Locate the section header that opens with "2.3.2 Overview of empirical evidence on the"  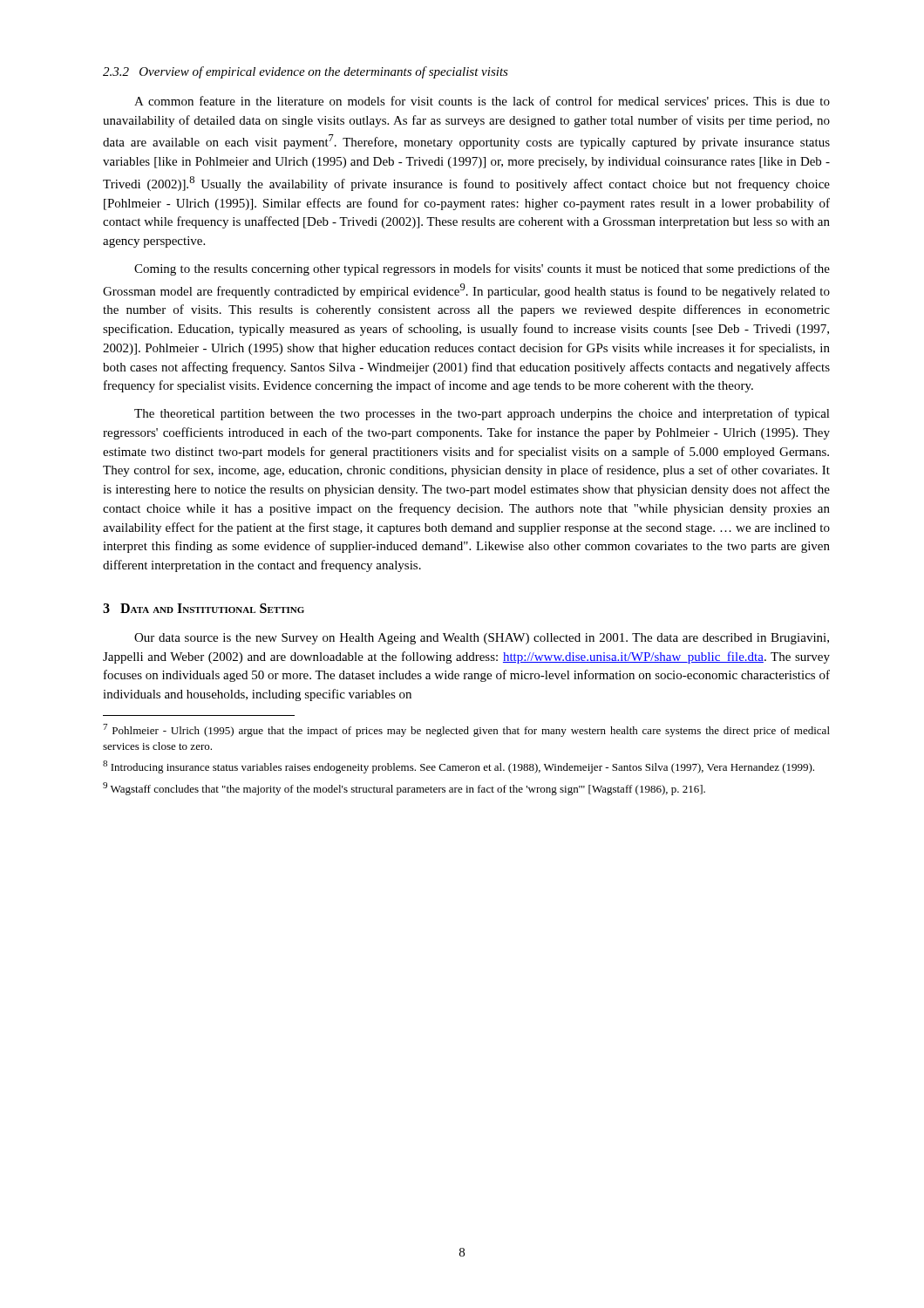click(305, 71)
